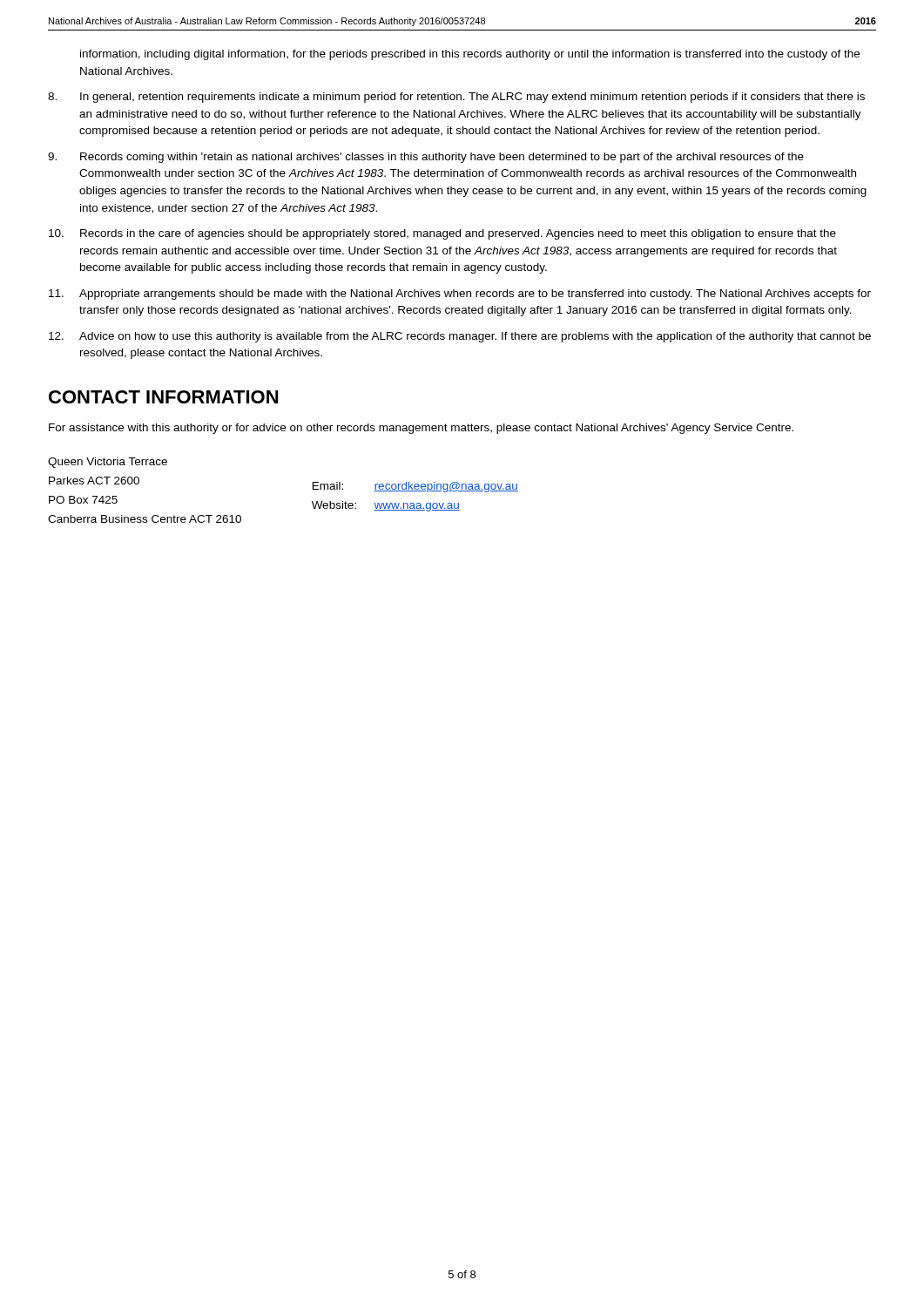Image resolution: width=924 pixels, height=1307 pixels.
Task: Point to the block beginning "Queen Victoria Terrace Parkes ACT"
Action: click(x=145, y=490)
